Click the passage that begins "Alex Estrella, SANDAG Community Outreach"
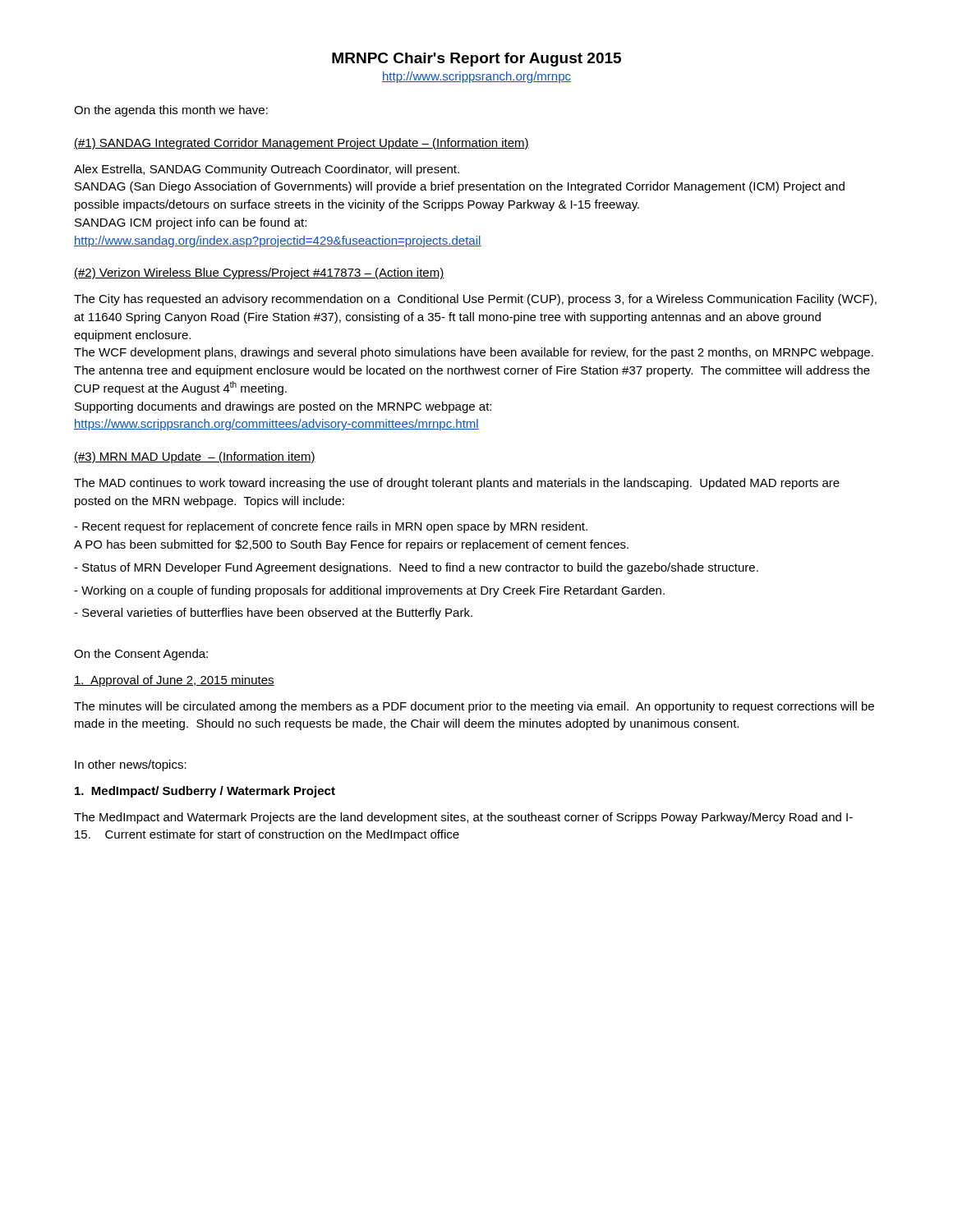Screen dimensions: 1232x953 tap(460, 204)
